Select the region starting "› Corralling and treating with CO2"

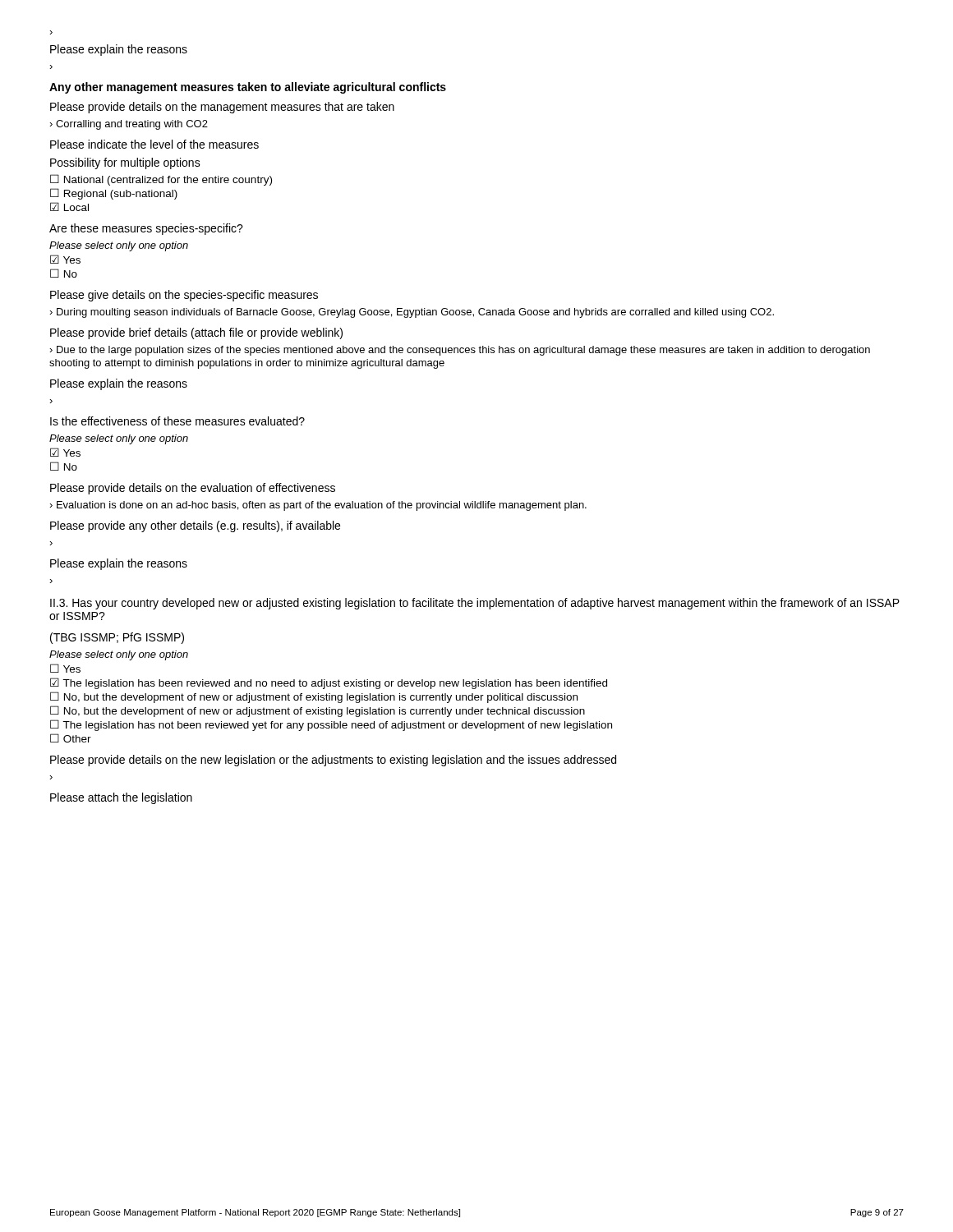pyautogui.click(x=129, y=124)
